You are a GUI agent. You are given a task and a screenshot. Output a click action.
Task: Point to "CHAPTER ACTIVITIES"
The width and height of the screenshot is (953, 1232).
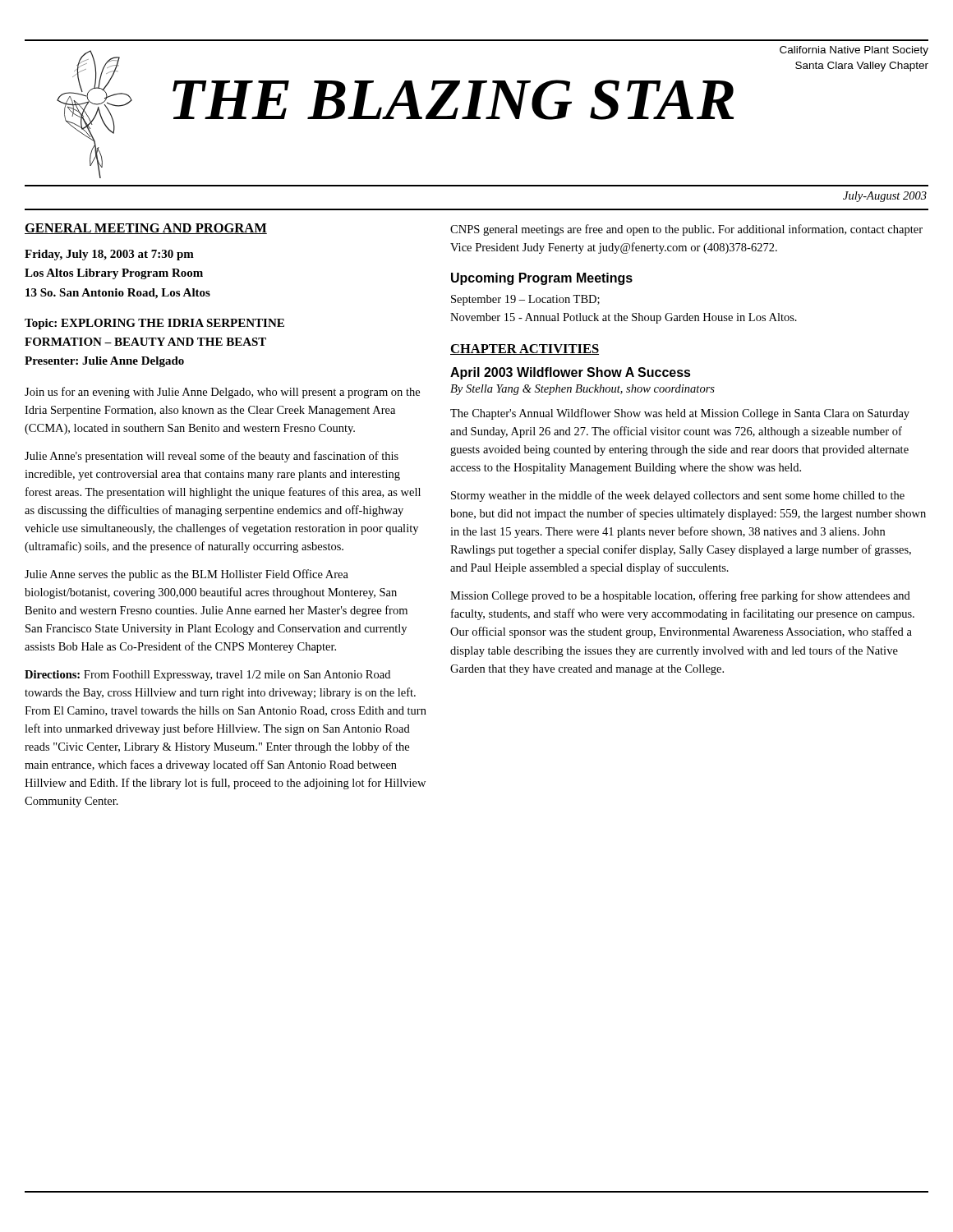(525, 349)
